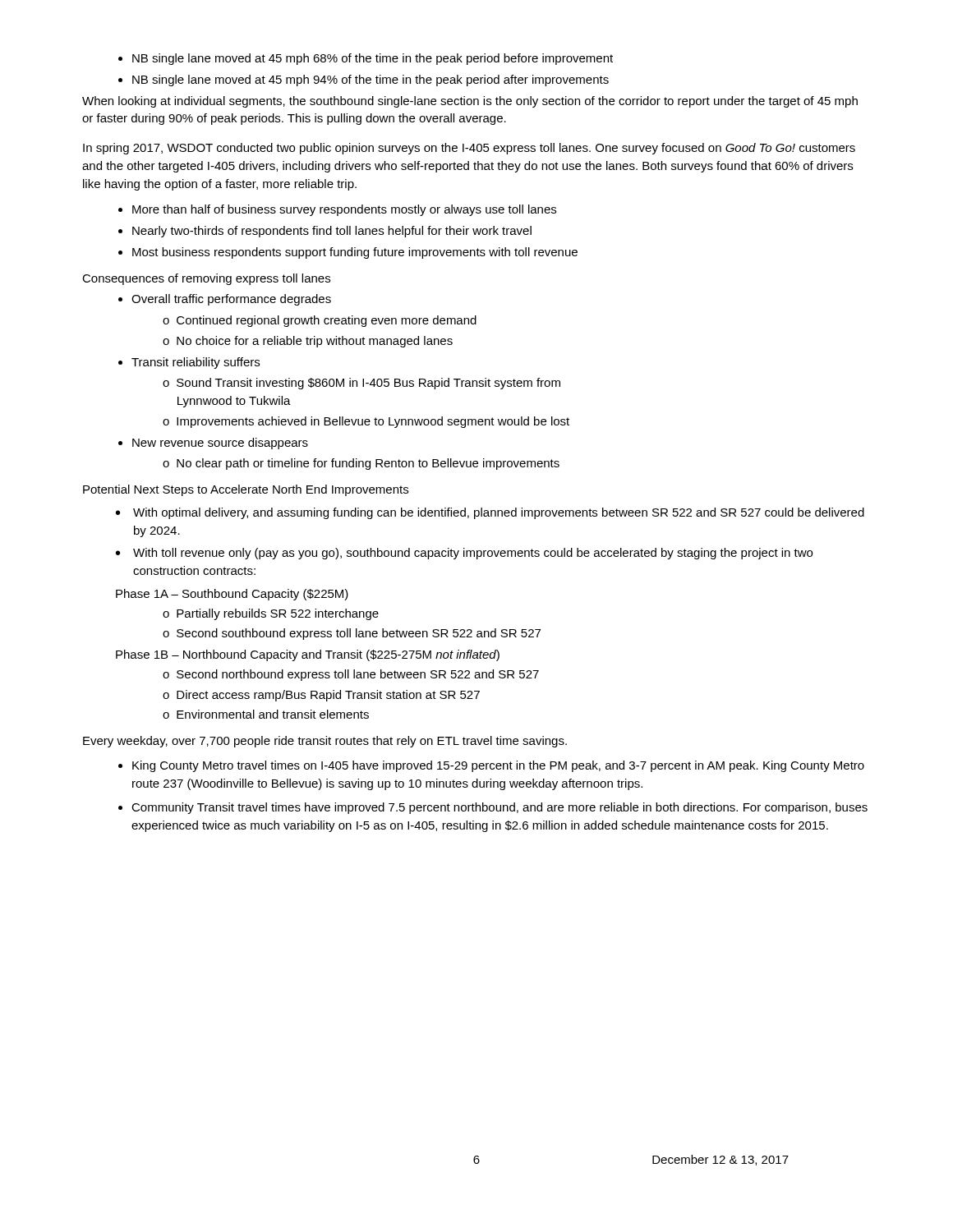This screenshot has width=953, height=1232.
Task: Select the list item with the text "Environmental and transit elements"
Action: click(x=266, y=714)
